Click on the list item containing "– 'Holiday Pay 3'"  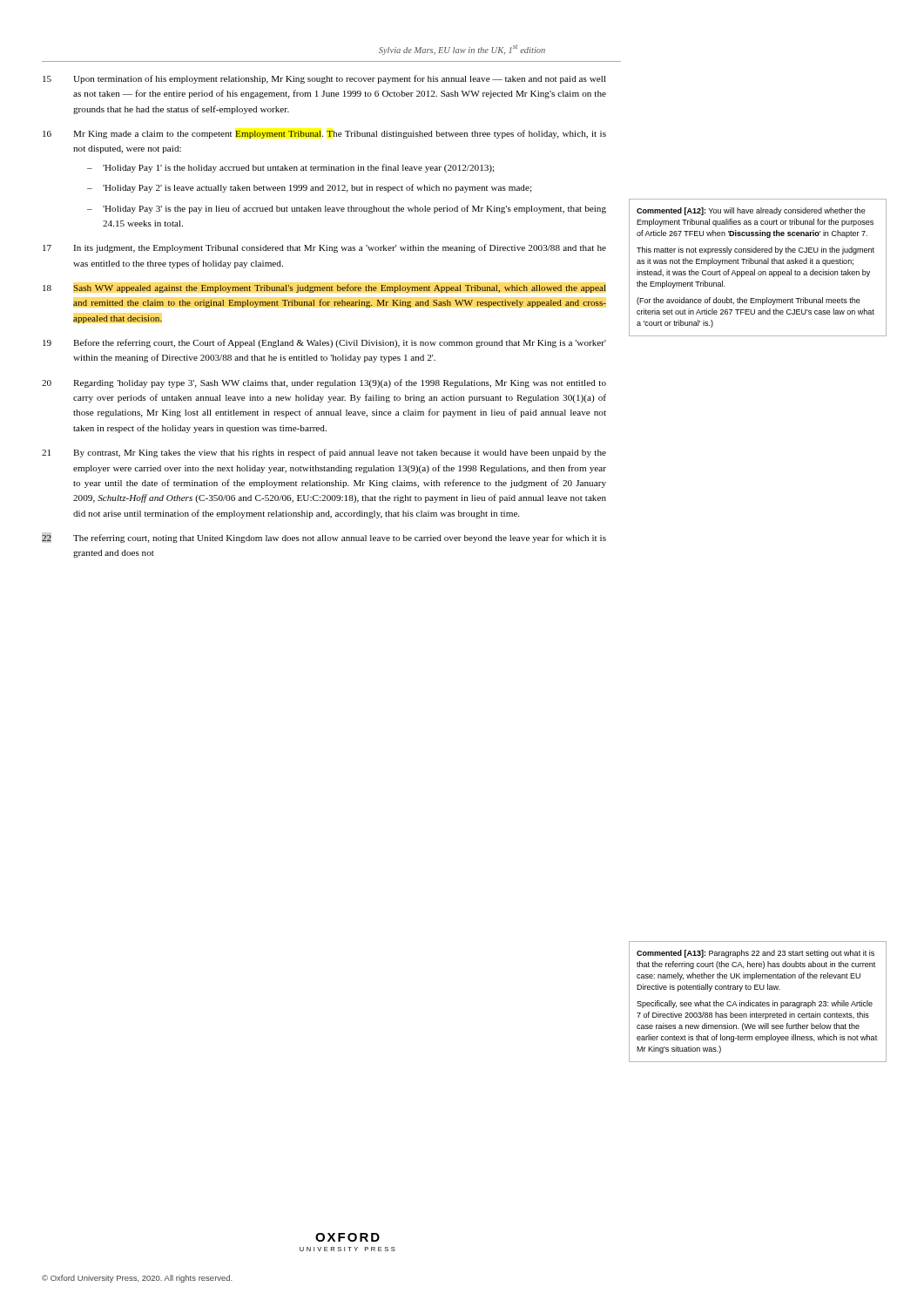347,216
